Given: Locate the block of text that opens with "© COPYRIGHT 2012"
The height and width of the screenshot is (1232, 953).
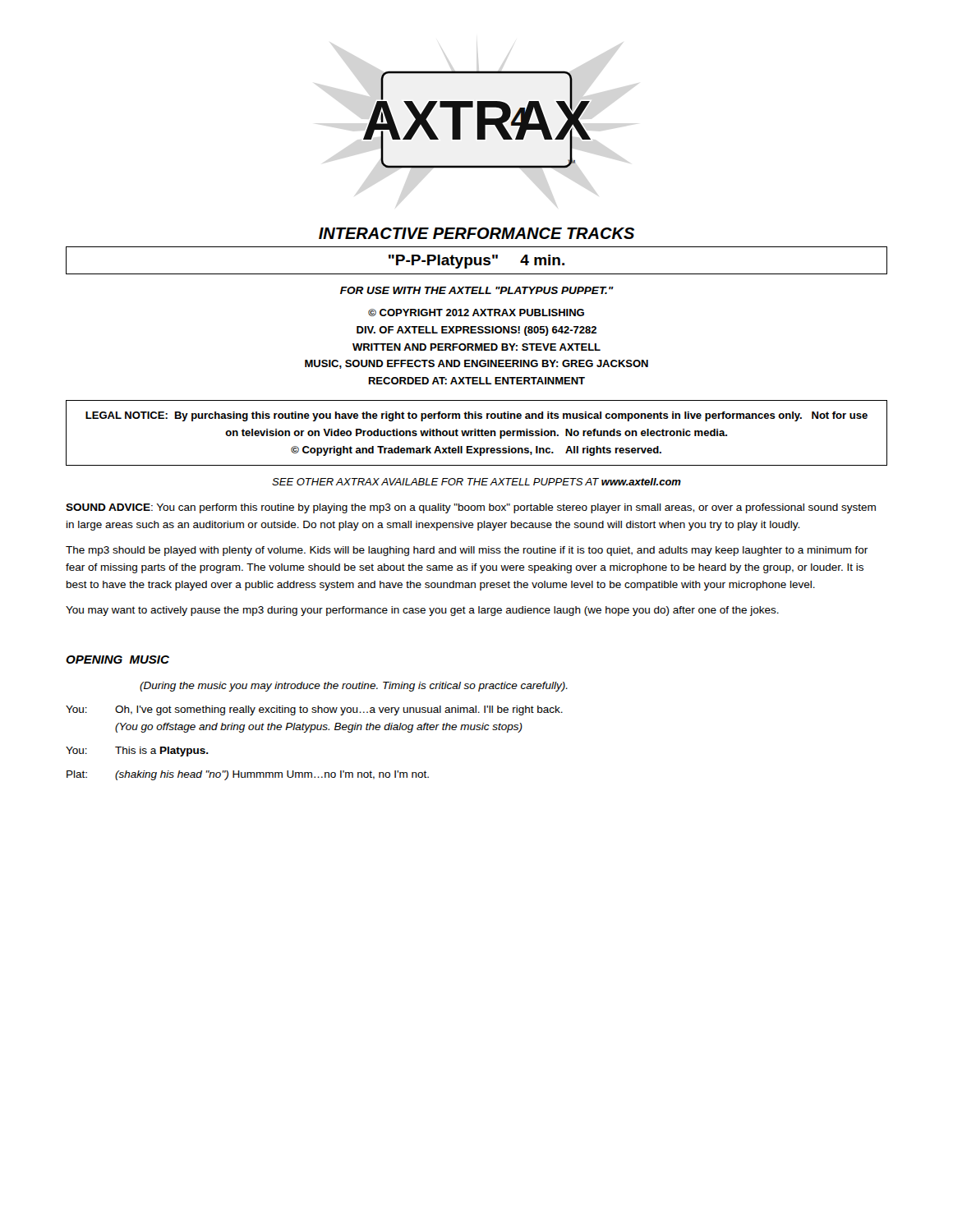Looking at the screenshot, I should [476, 347].
